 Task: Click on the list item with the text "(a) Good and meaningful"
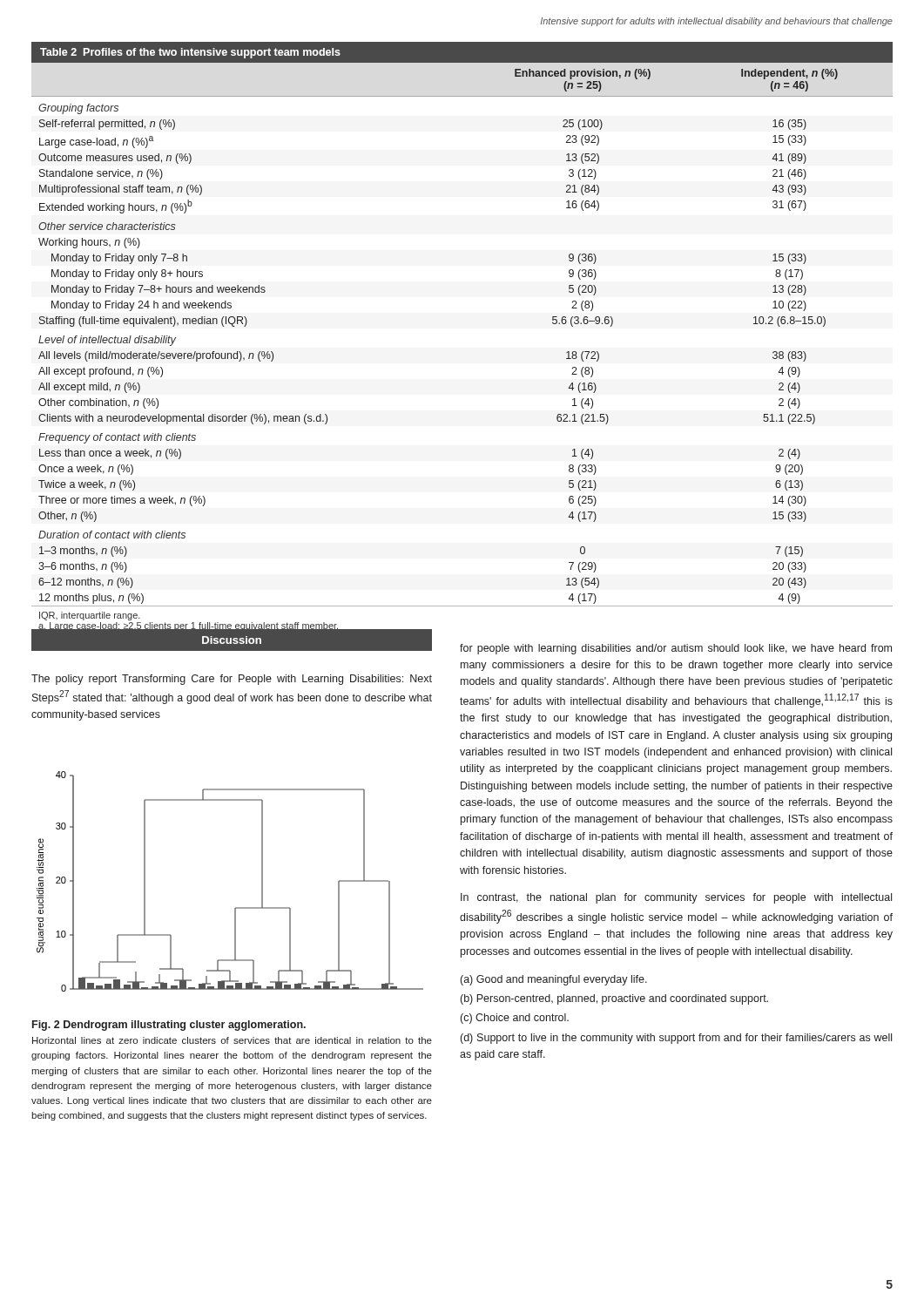[x=554, y=979]
